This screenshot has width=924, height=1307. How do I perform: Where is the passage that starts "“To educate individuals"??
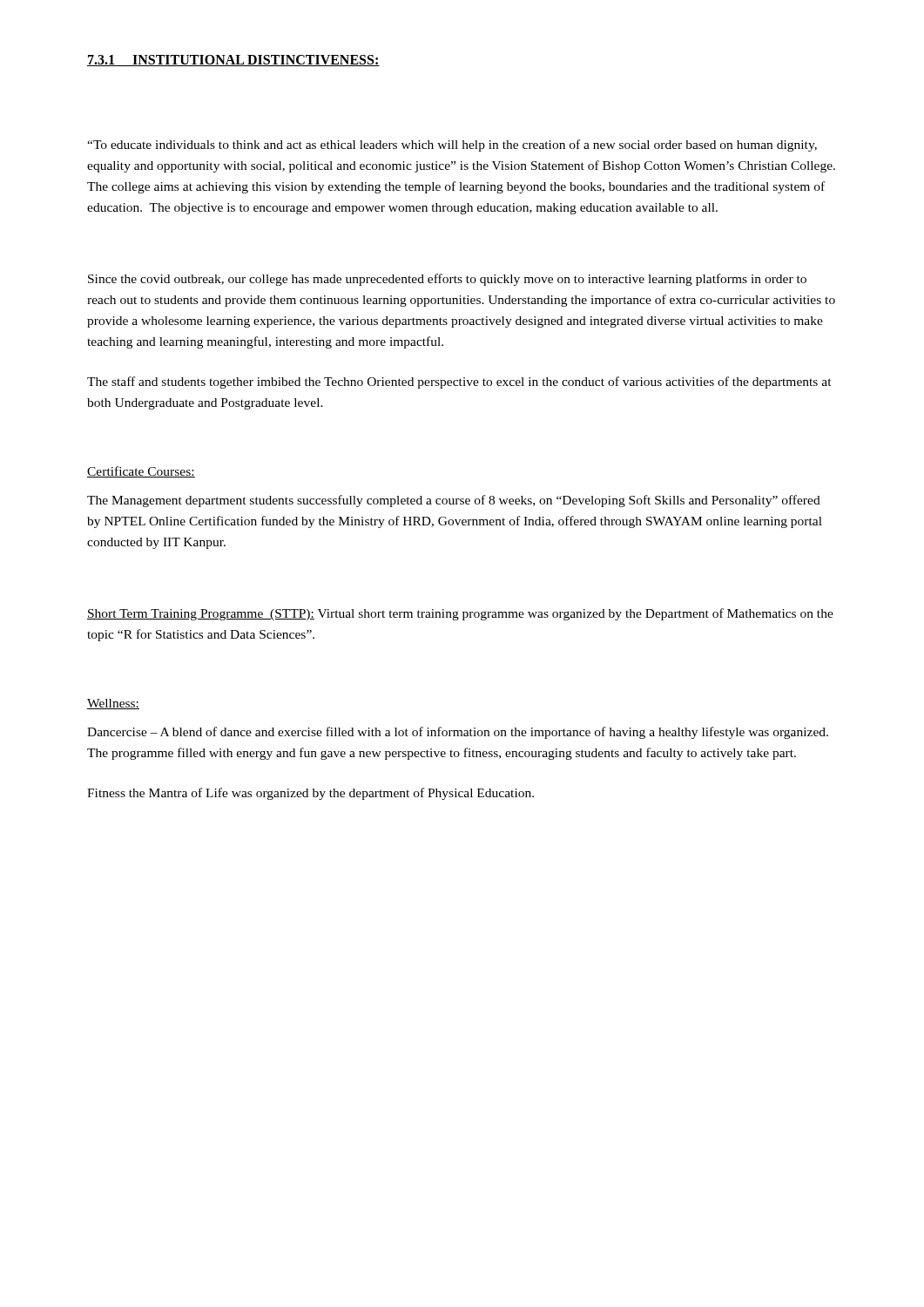[x=462, y=176]
